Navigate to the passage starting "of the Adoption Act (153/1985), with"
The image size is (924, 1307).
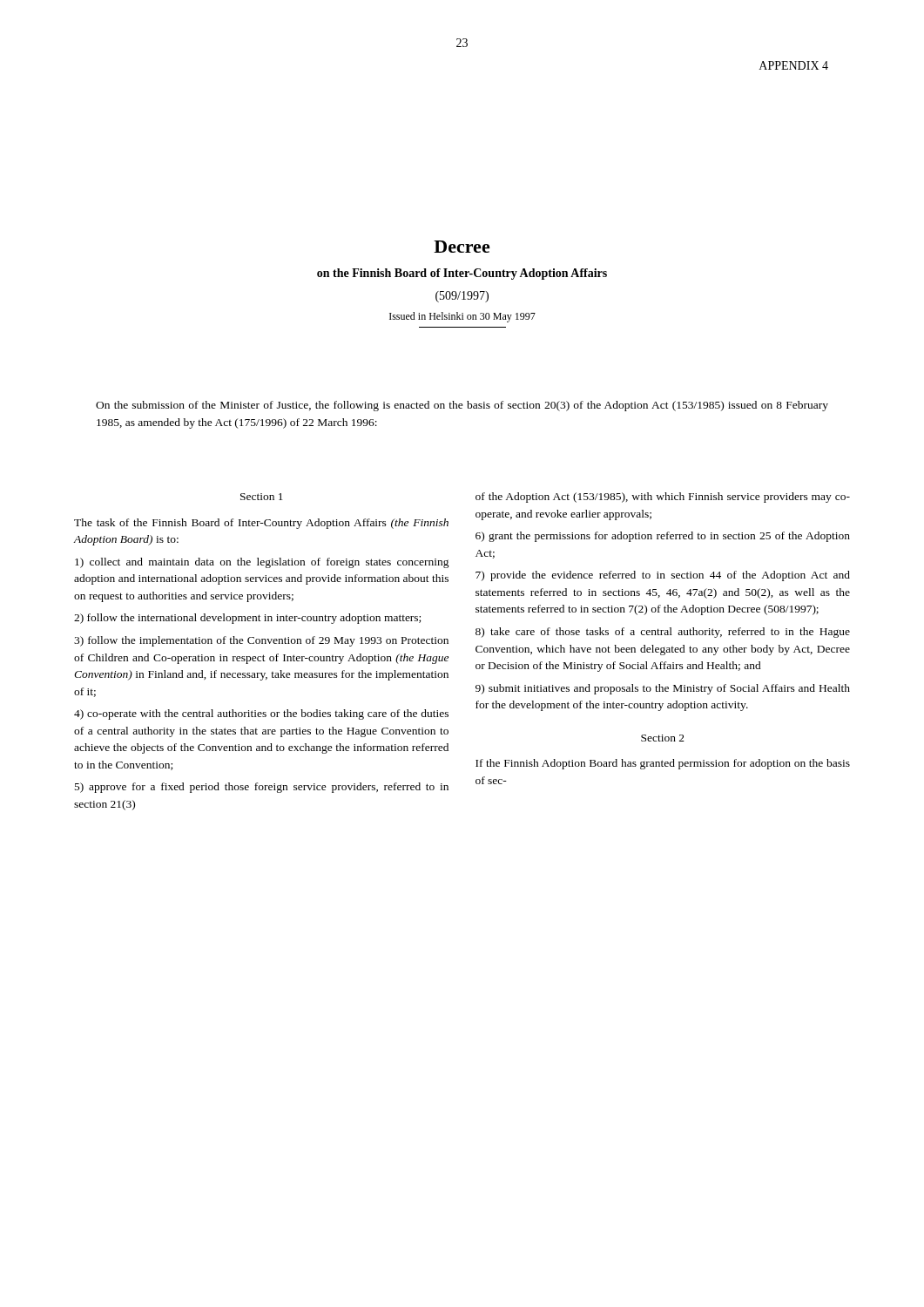tap(663, 601)
